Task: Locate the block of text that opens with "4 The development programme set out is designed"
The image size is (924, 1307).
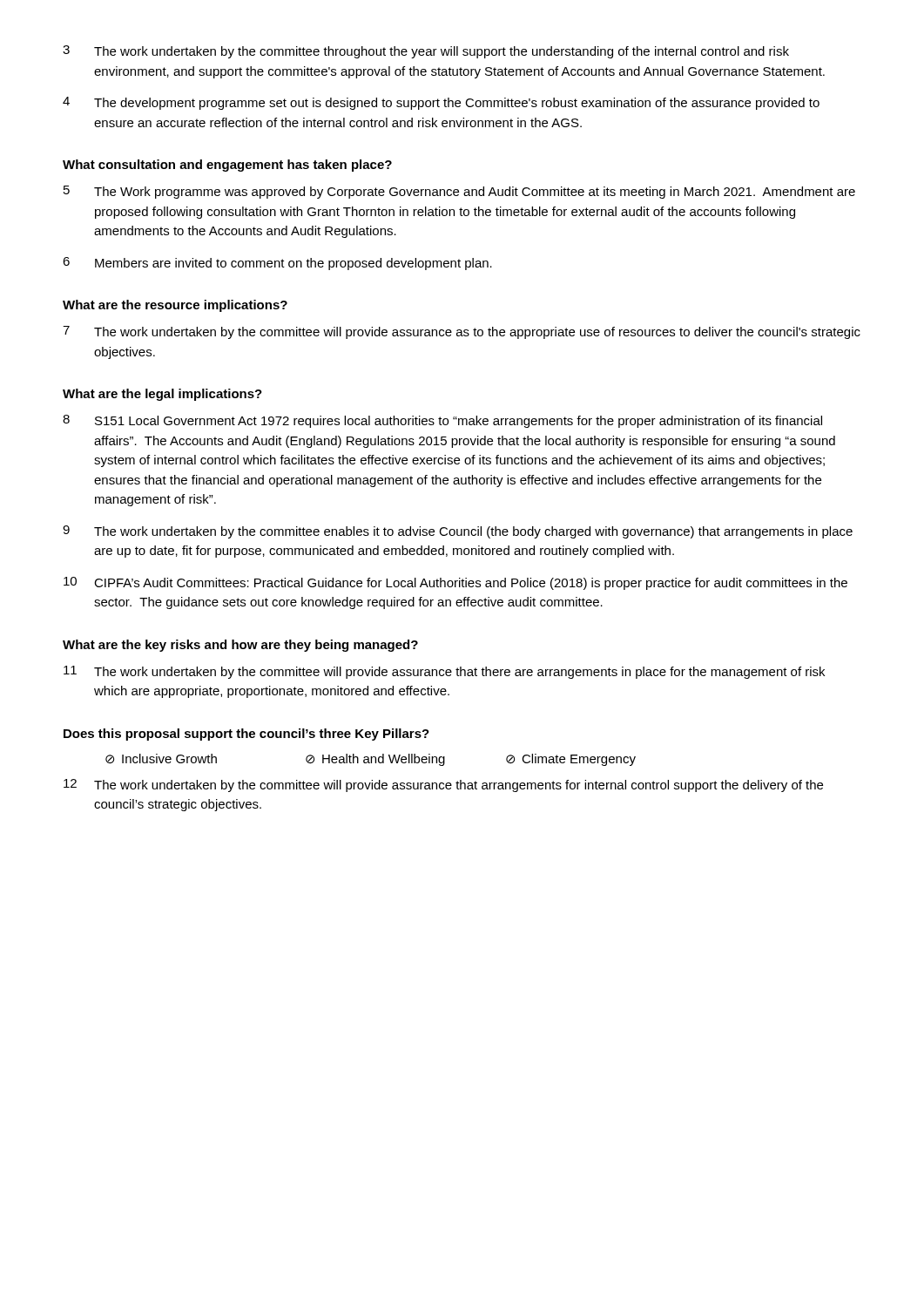Action: click(x=462, y=113)
